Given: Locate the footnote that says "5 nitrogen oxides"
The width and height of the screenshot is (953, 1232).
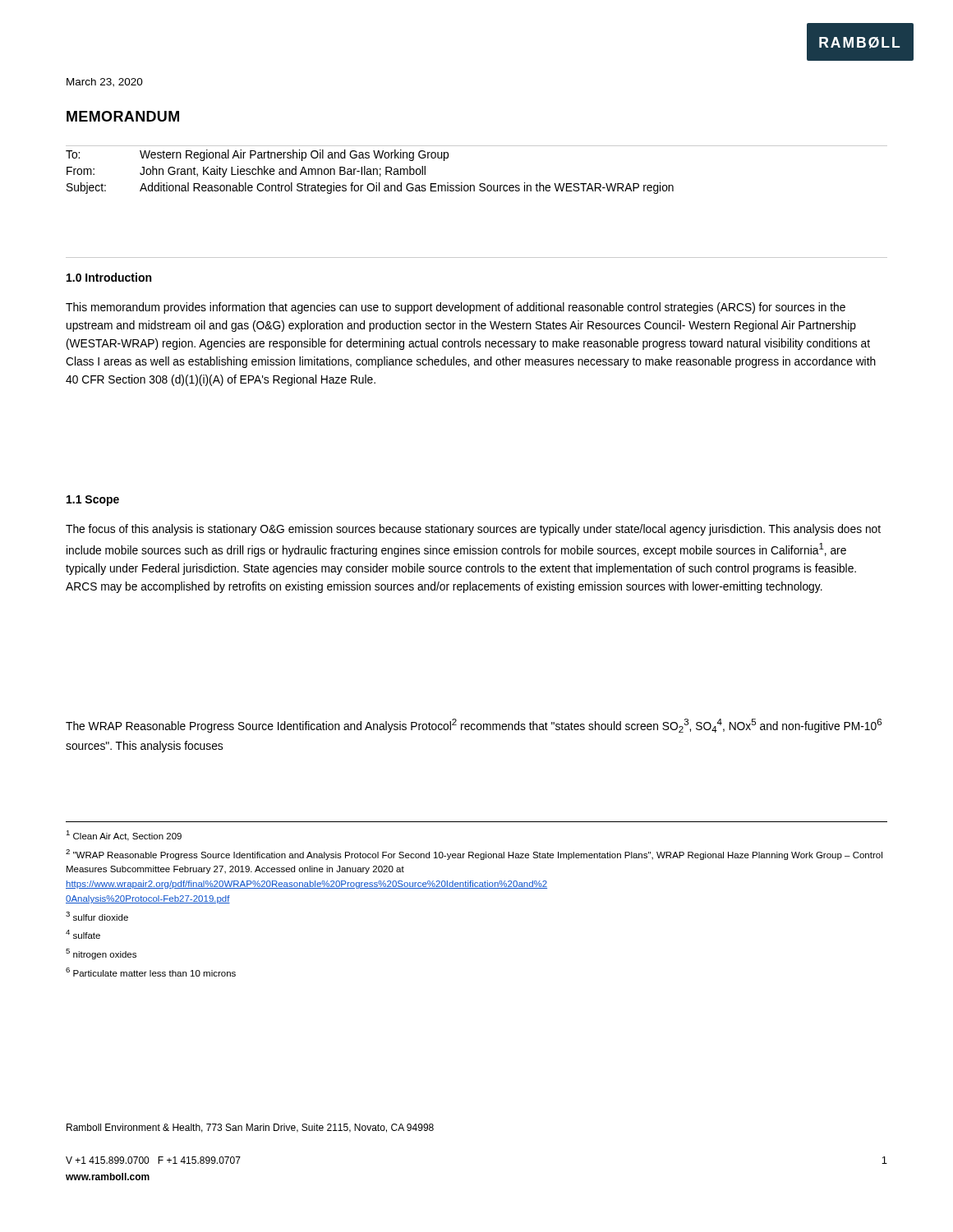Looking at the screenshot, I should (101, 953).
